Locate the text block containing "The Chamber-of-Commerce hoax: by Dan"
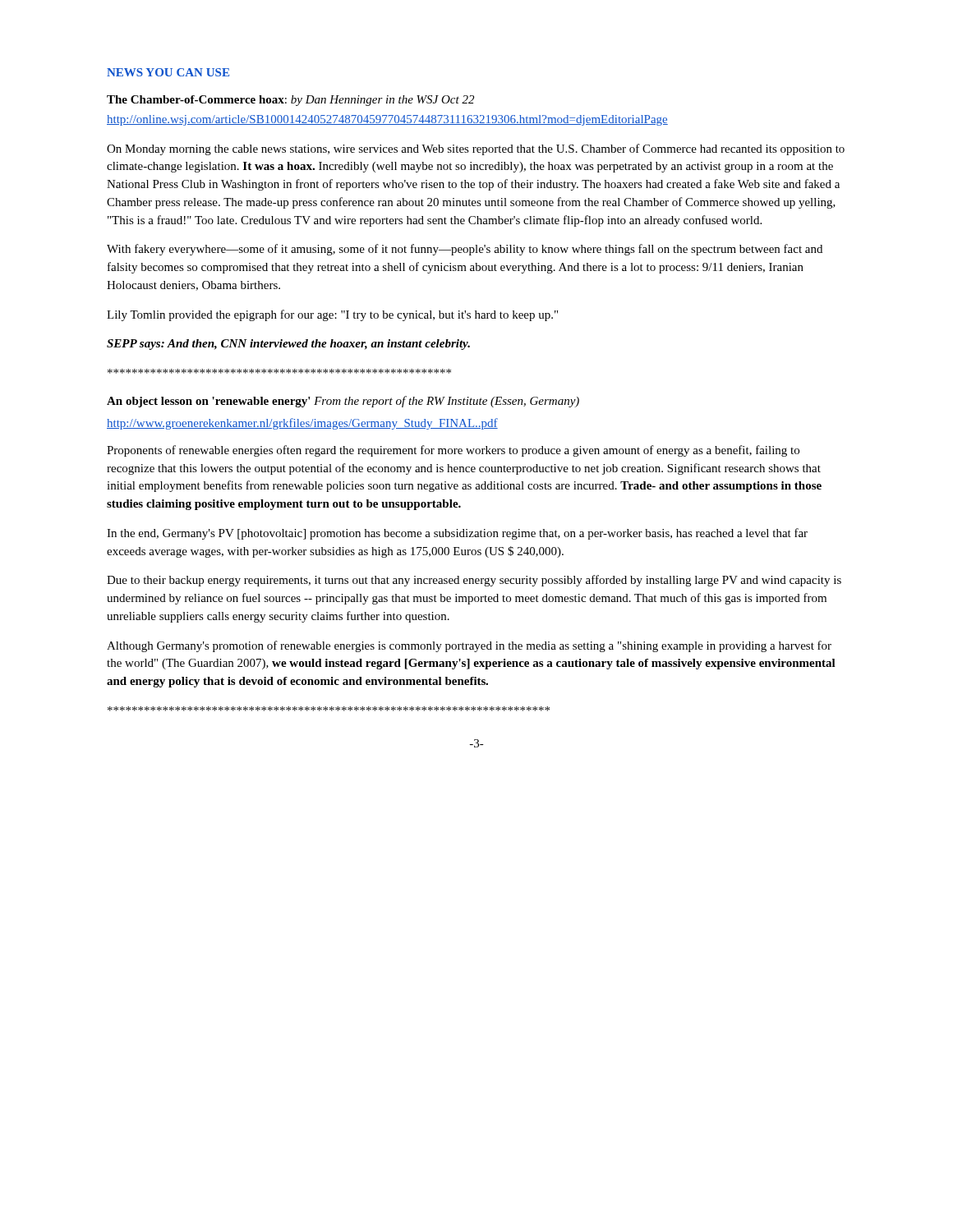Image resolution: width=953 pixels, height=1232 pixels. click(476, 110)
